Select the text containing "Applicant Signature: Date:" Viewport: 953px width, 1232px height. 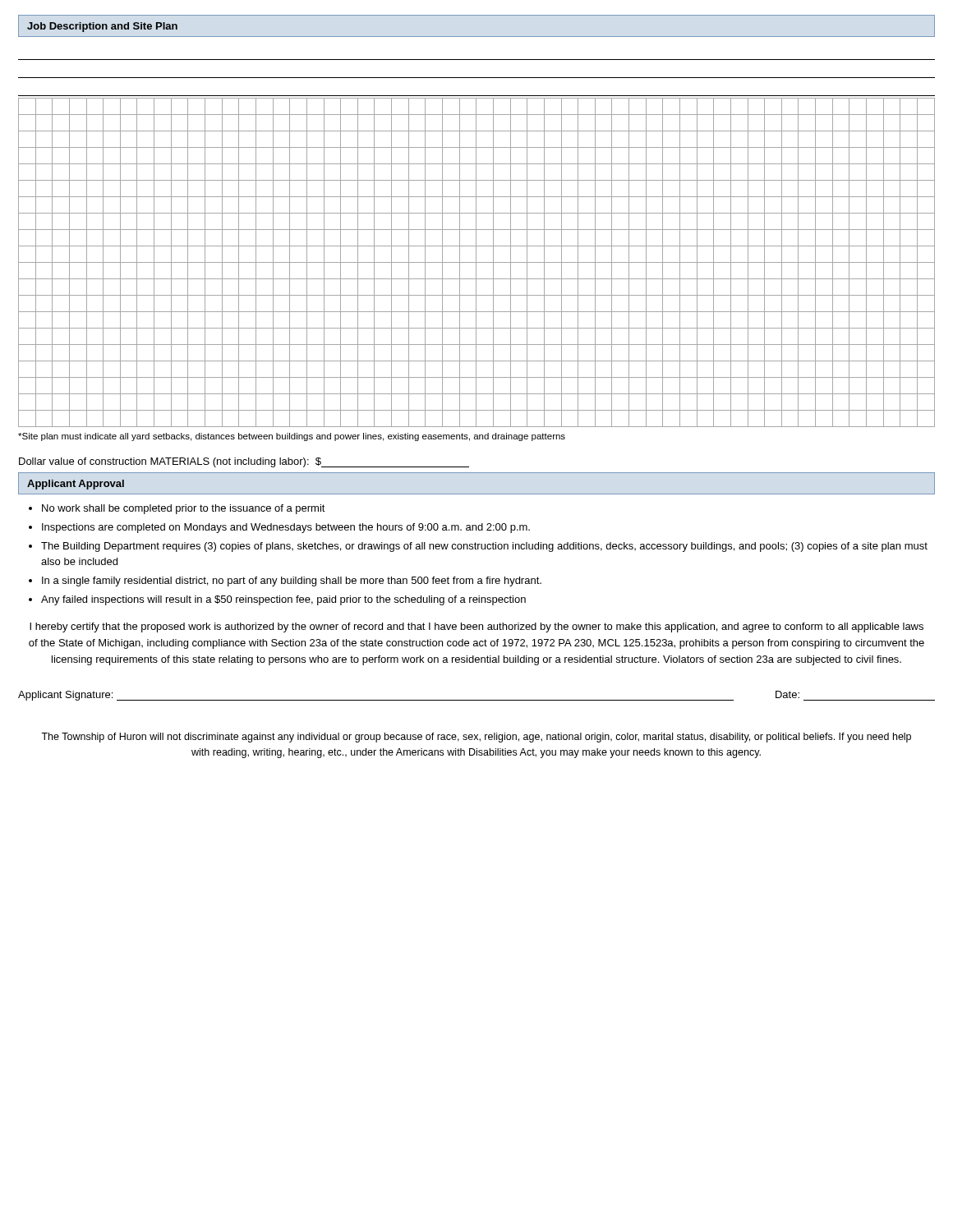tap(476, 692)
